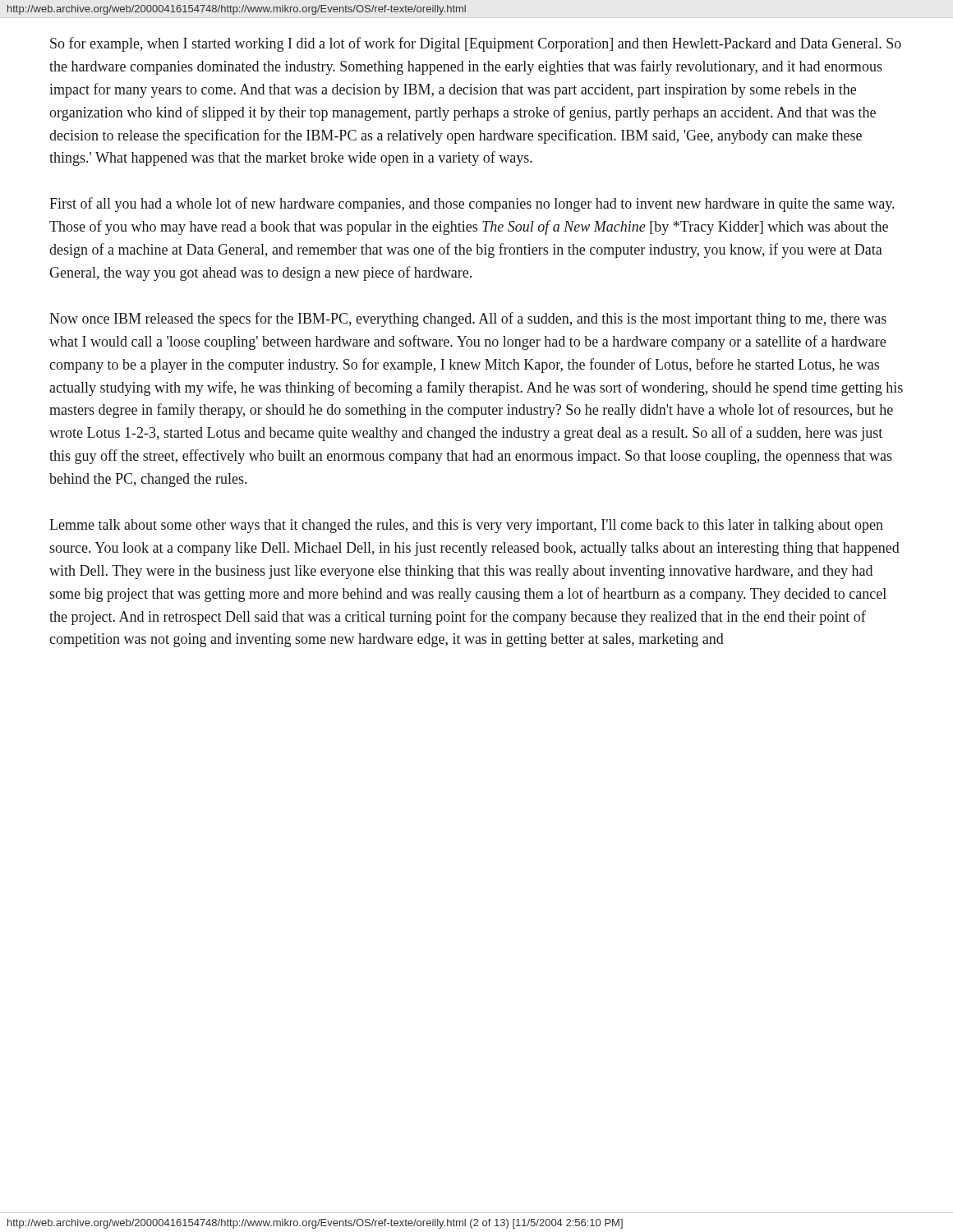Navigate to the passage starting "Now once IBM released the specs for"
This screenshot has width=953, height=1232.
[476, 399]
